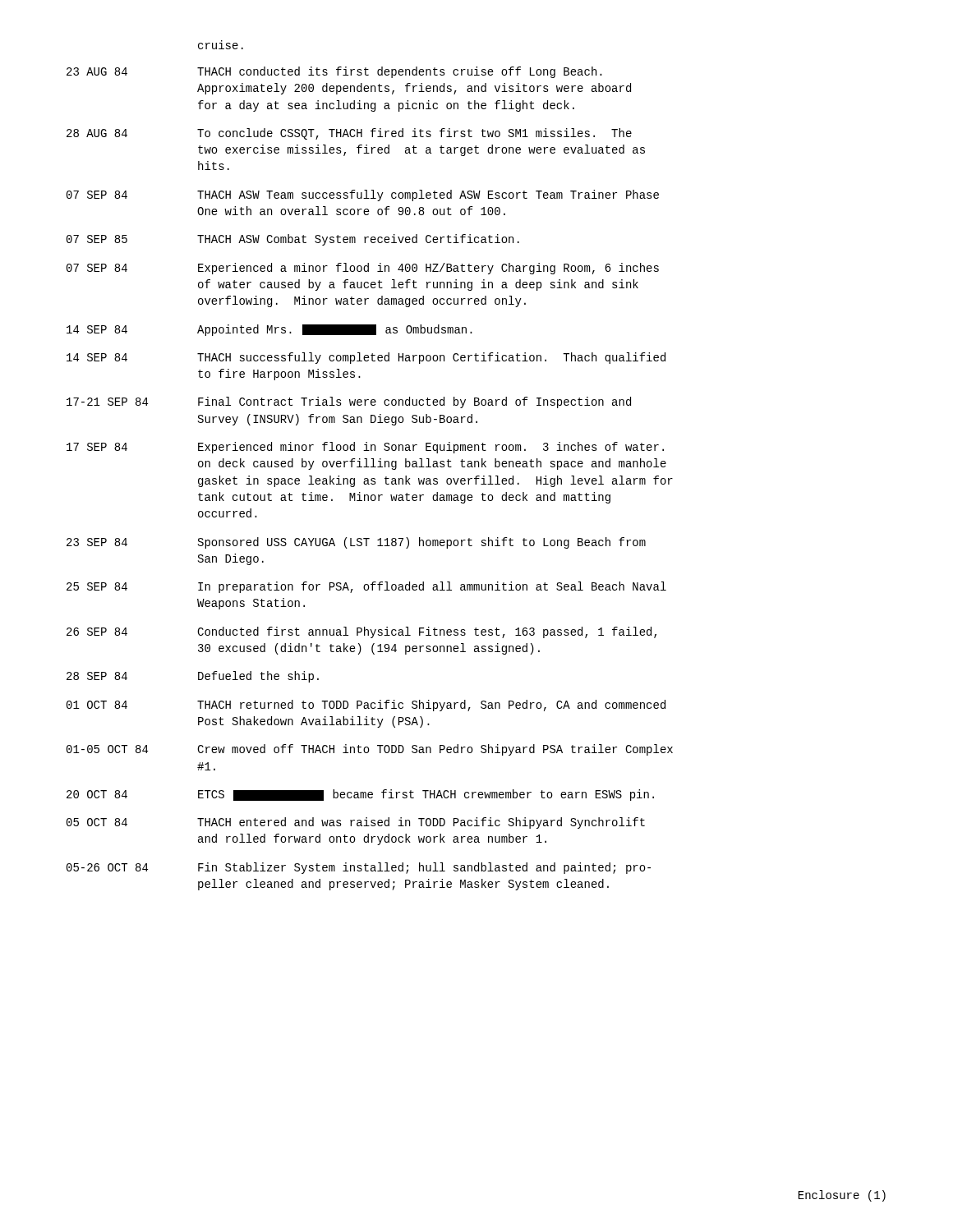Navigate to the passage starting "01 OCT 84 THACH returned"

[485, 714]
